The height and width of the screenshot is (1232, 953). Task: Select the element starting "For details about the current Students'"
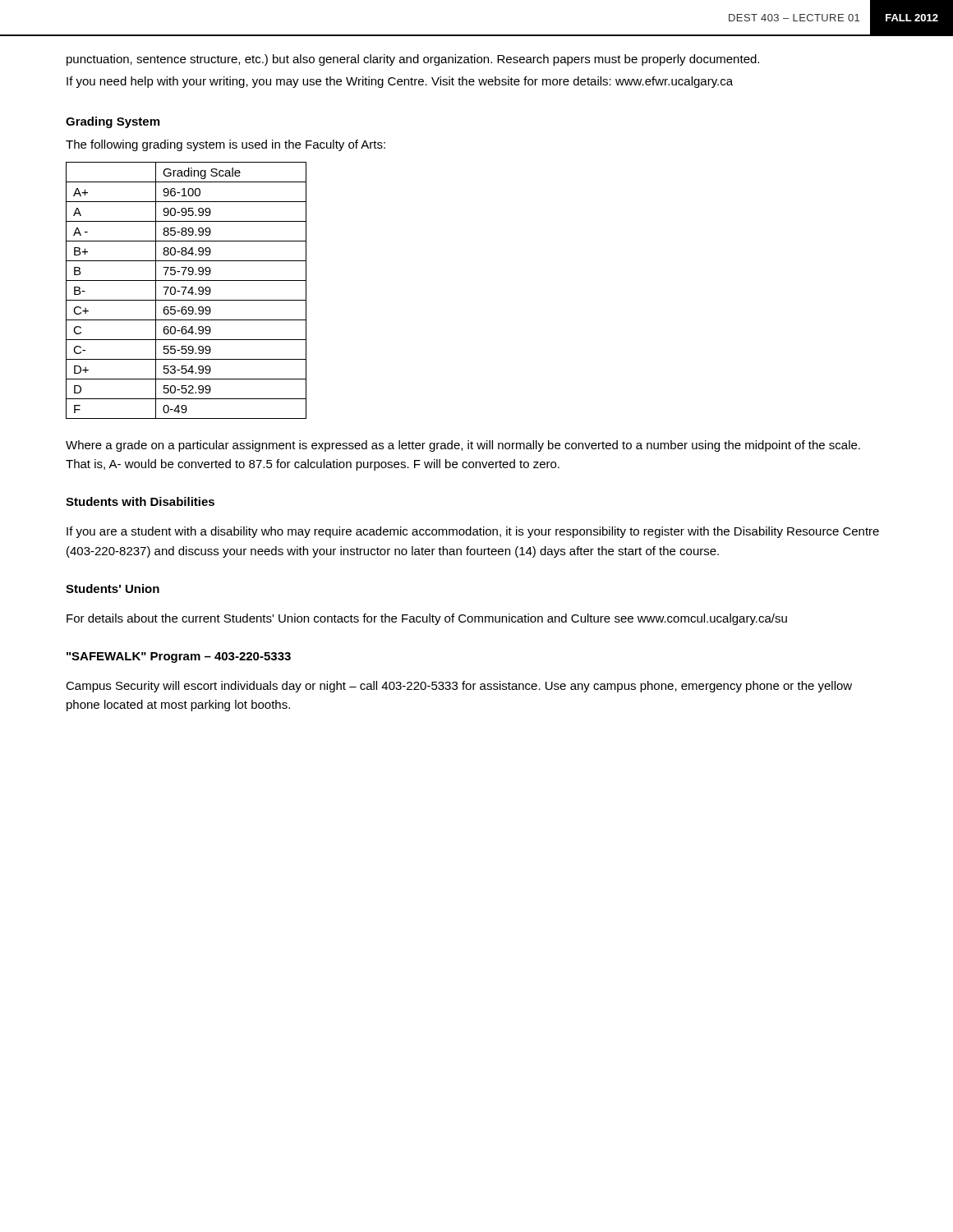(427, 618)
